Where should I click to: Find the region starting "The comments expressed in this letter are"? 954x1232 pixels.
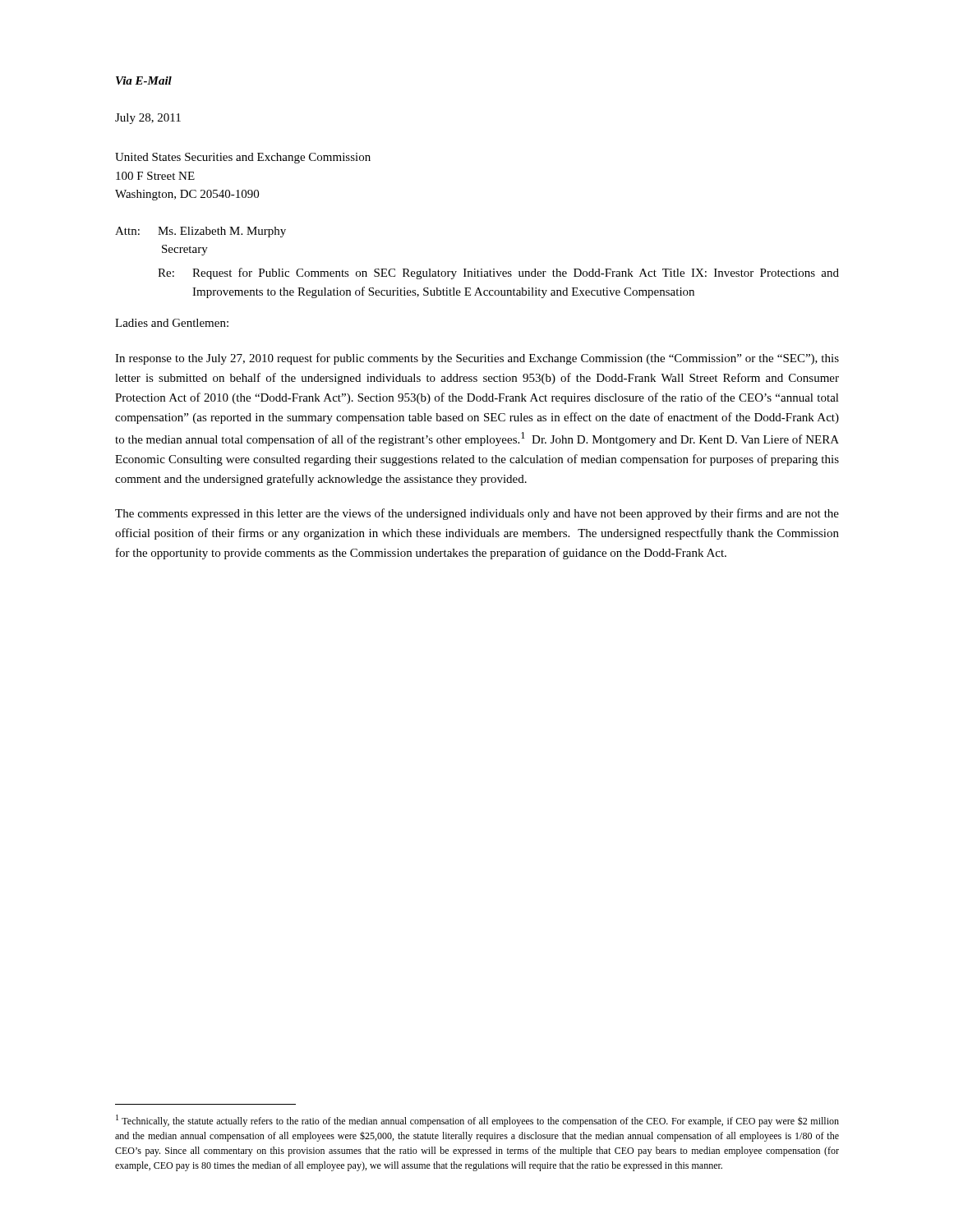477,533
